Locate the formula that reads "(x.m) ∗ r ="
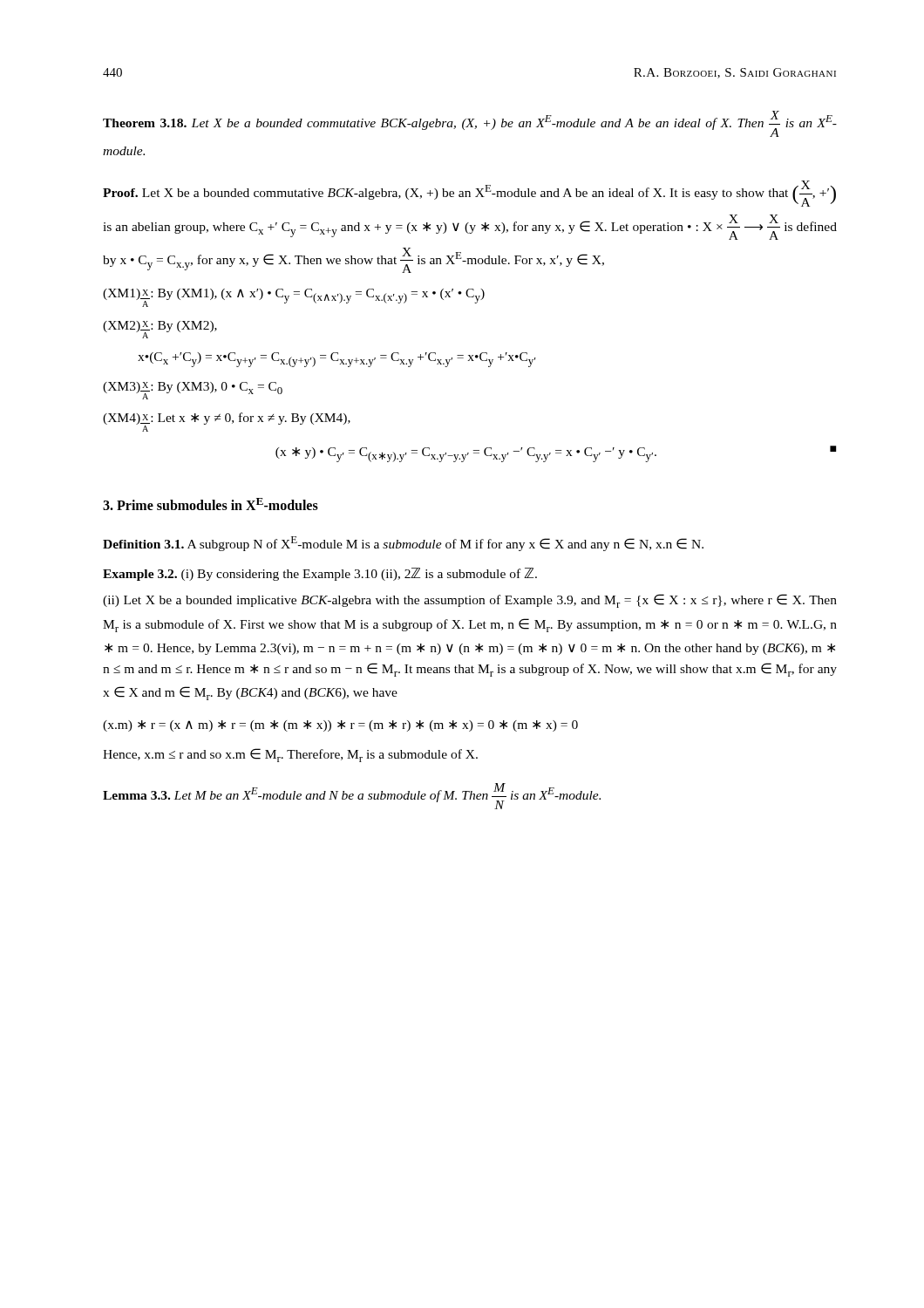The height and width of the screenshot is (1308, 924). [x=340, y=724]
